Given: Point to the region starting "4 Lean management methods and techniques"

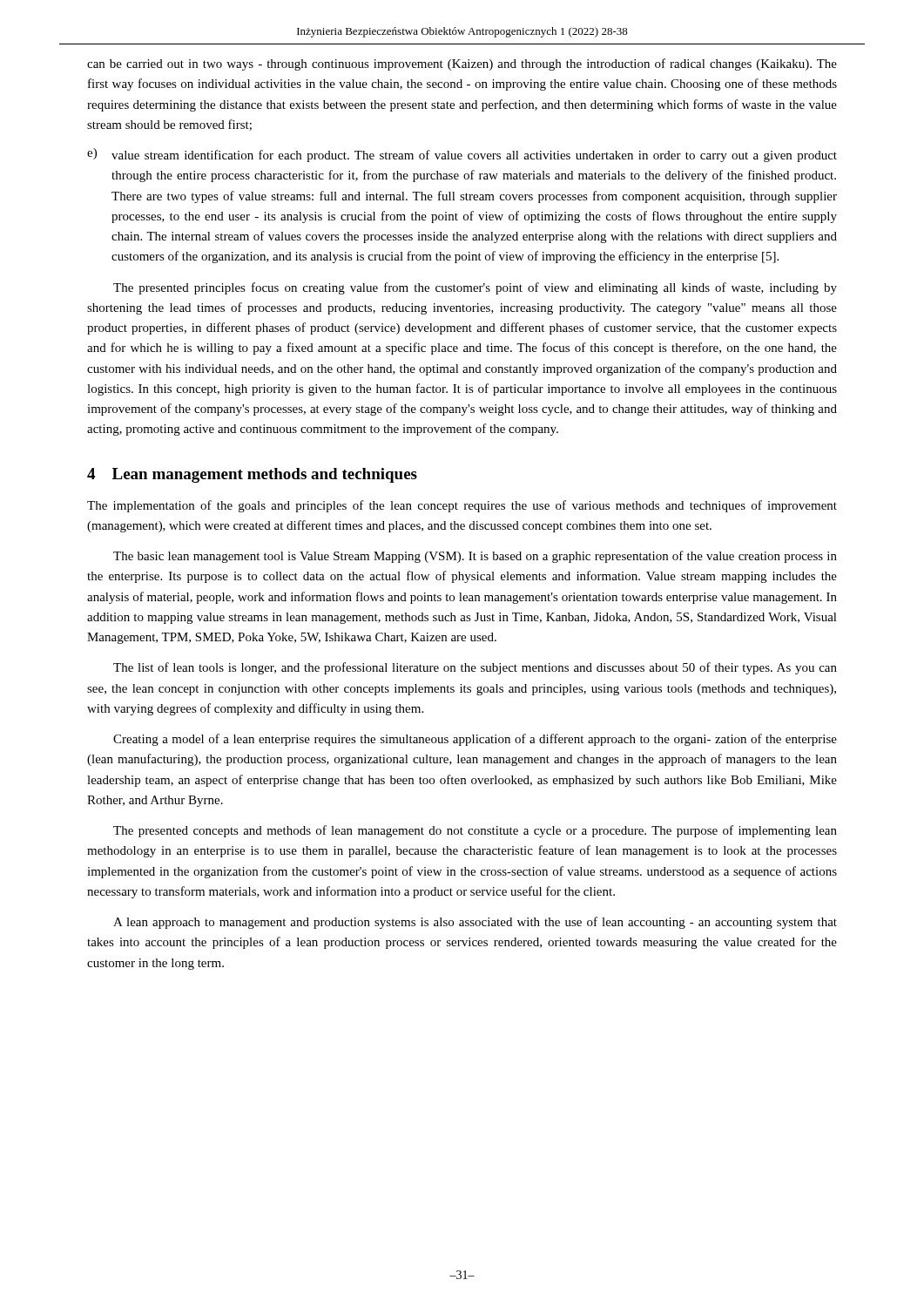Looking at the screenshot, I should tap(252, 473).
